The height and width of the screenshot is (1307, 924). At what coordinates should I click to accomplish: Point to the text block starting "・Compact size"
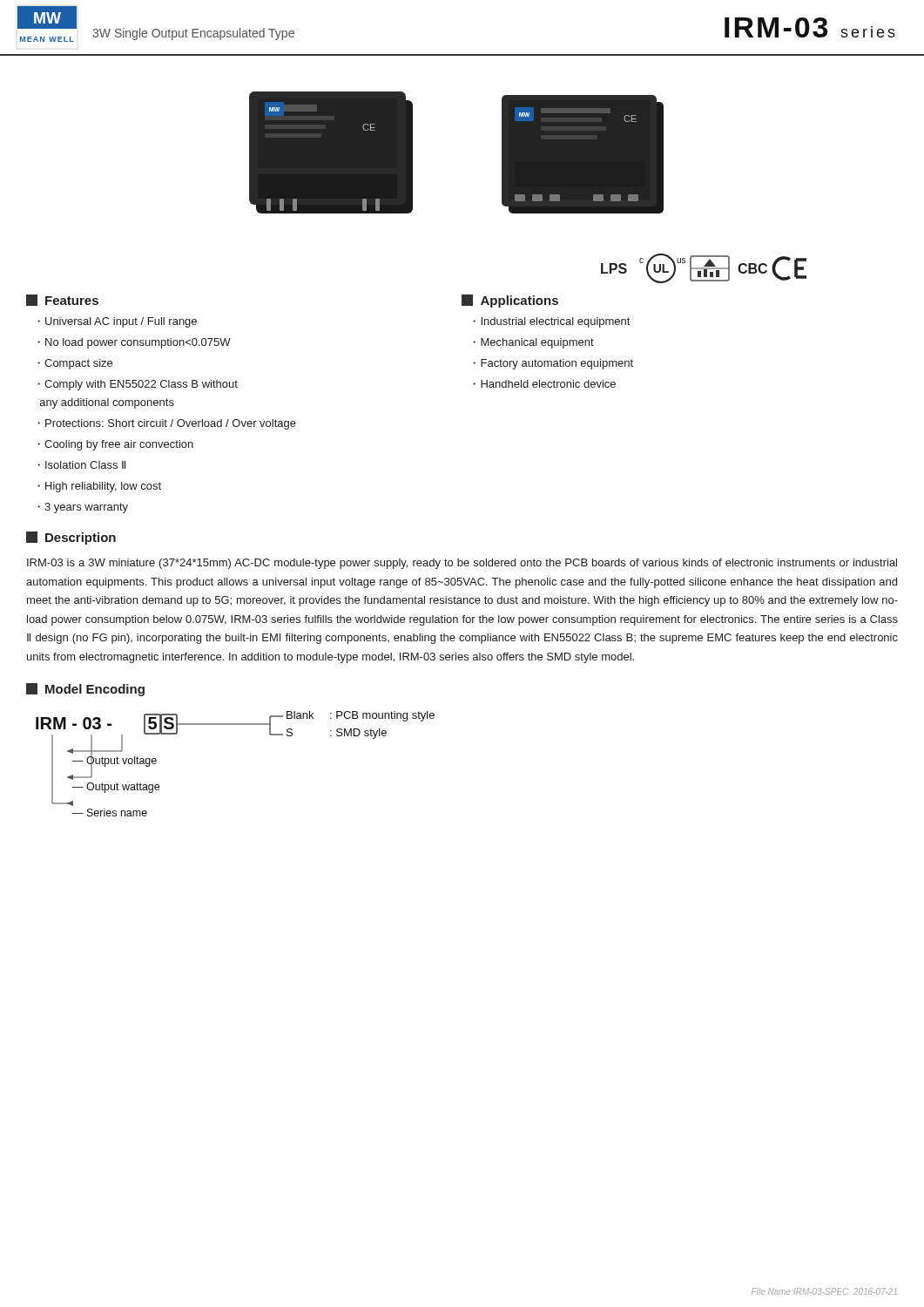click(73, 363)
